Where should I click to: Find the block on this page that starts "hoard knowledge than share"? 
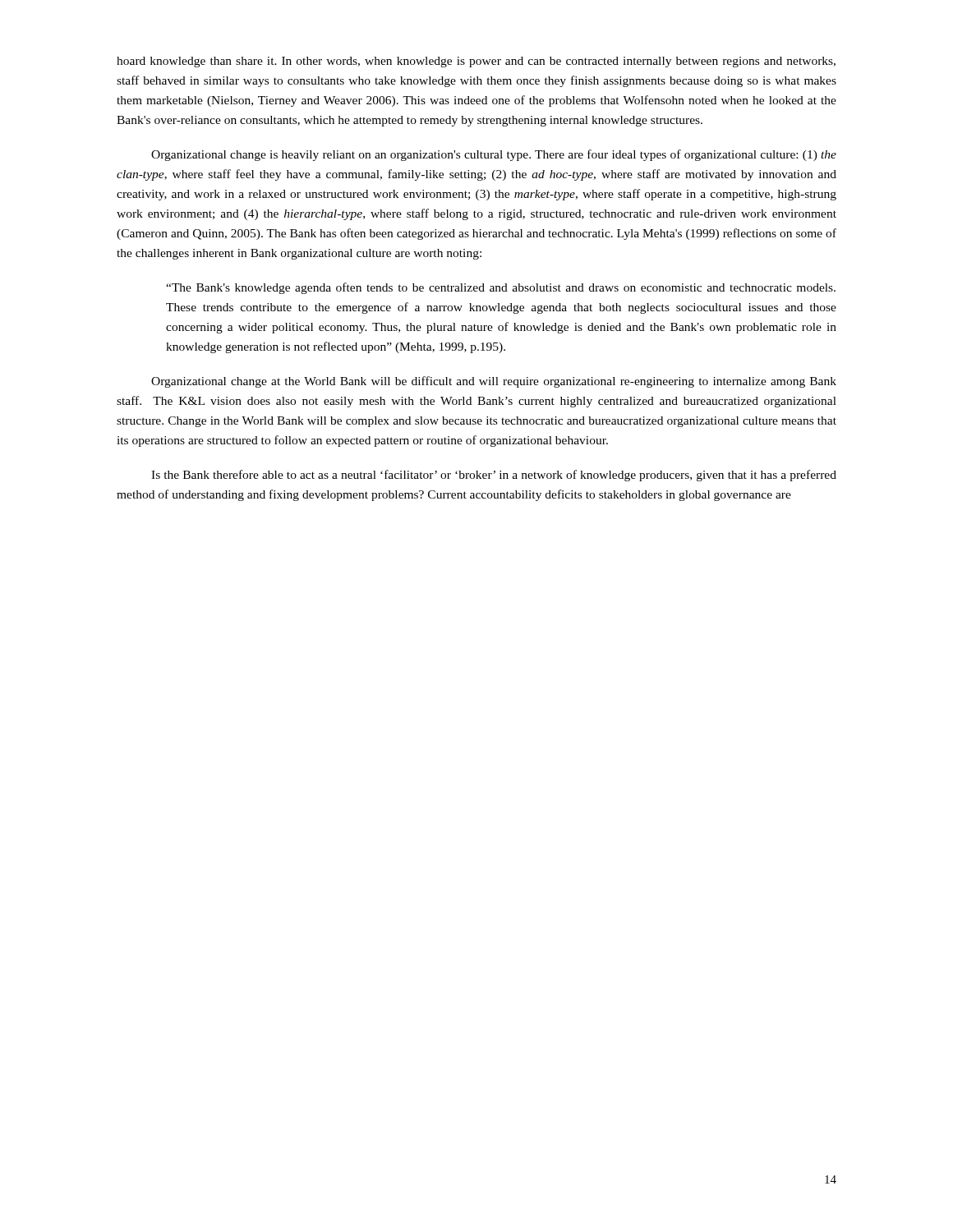476,90
